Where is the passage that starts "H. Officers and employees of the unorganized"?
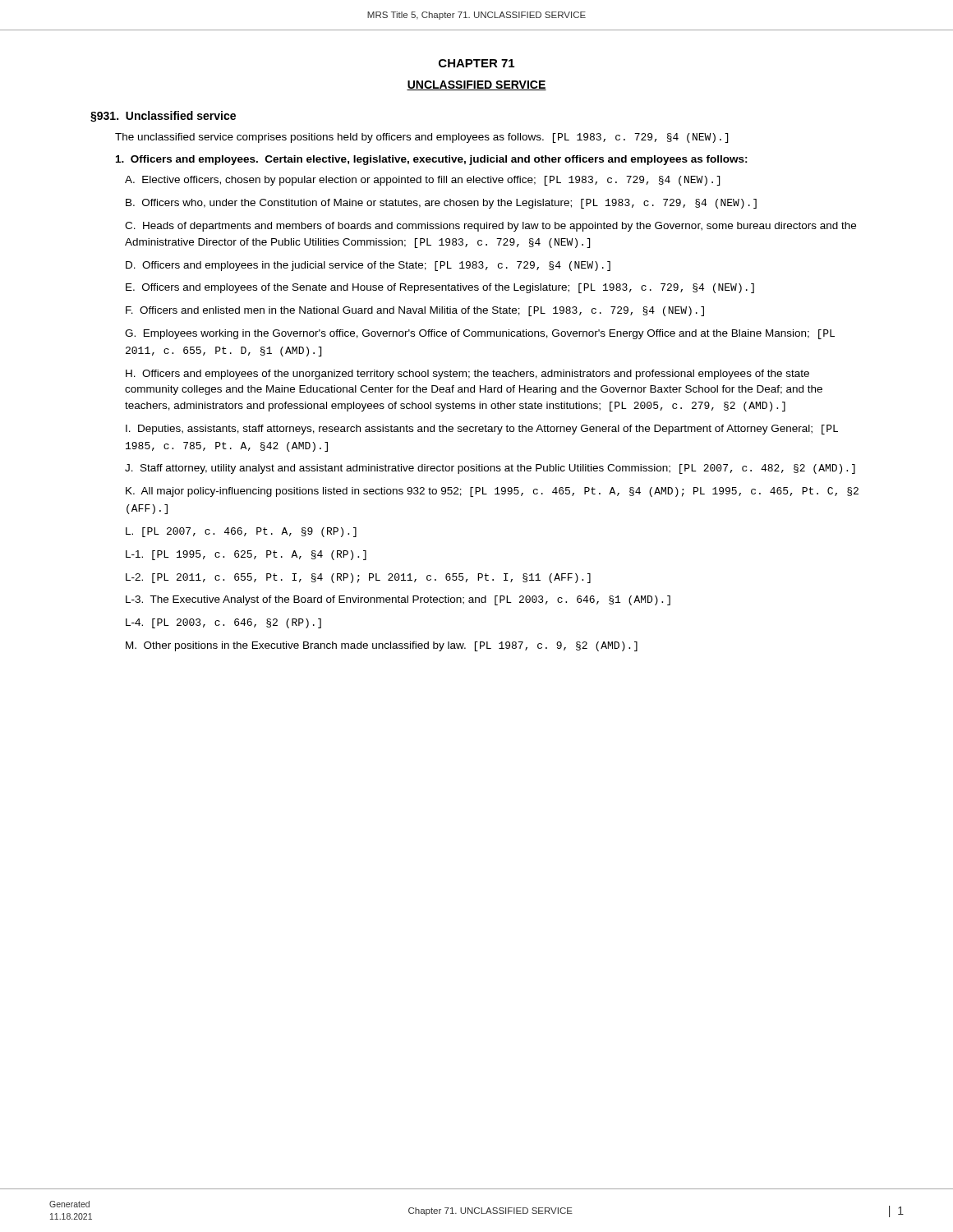 tap(474, 390)
